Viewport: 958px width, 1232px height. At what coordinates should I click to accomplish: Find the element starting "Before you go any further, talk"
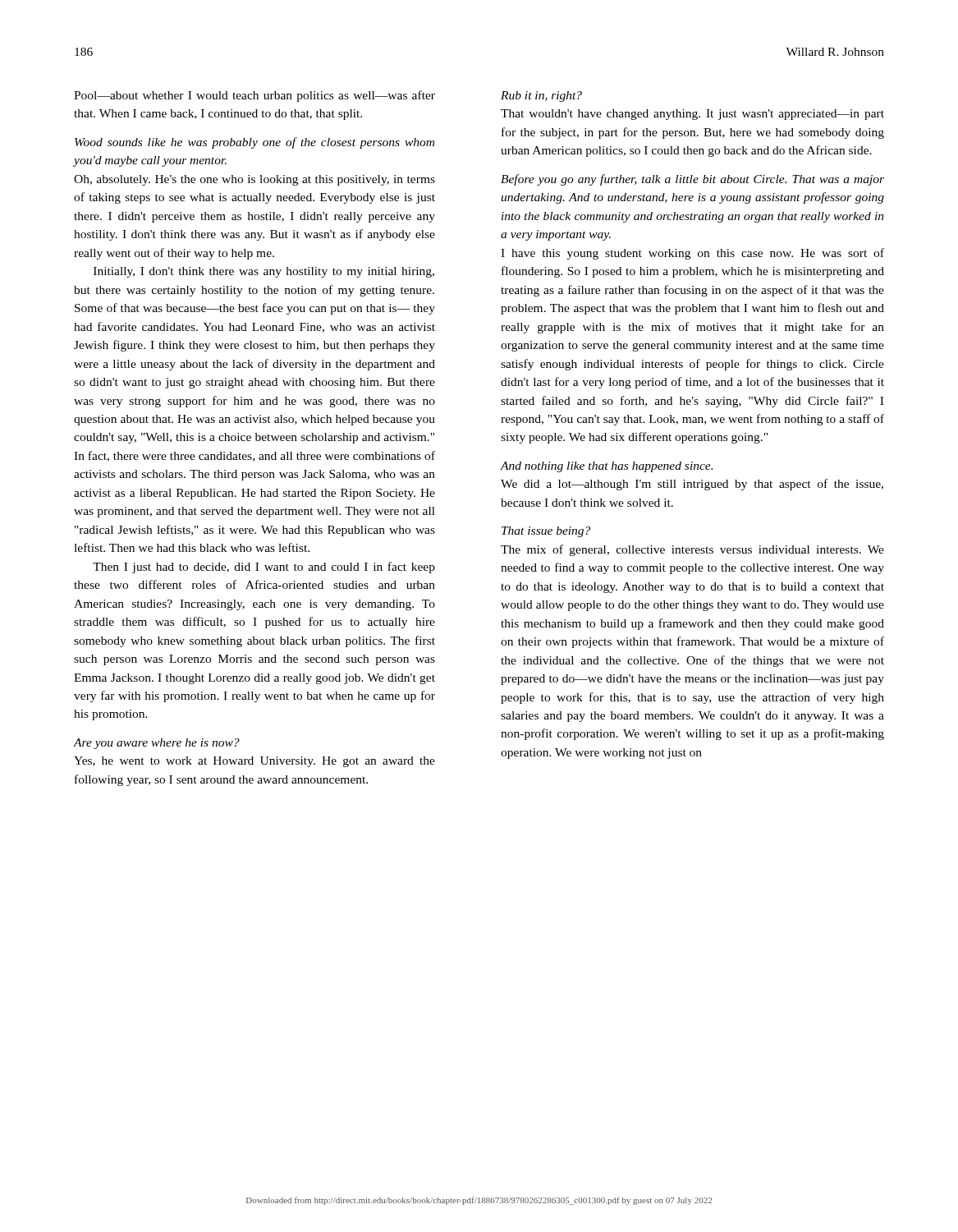692,207
